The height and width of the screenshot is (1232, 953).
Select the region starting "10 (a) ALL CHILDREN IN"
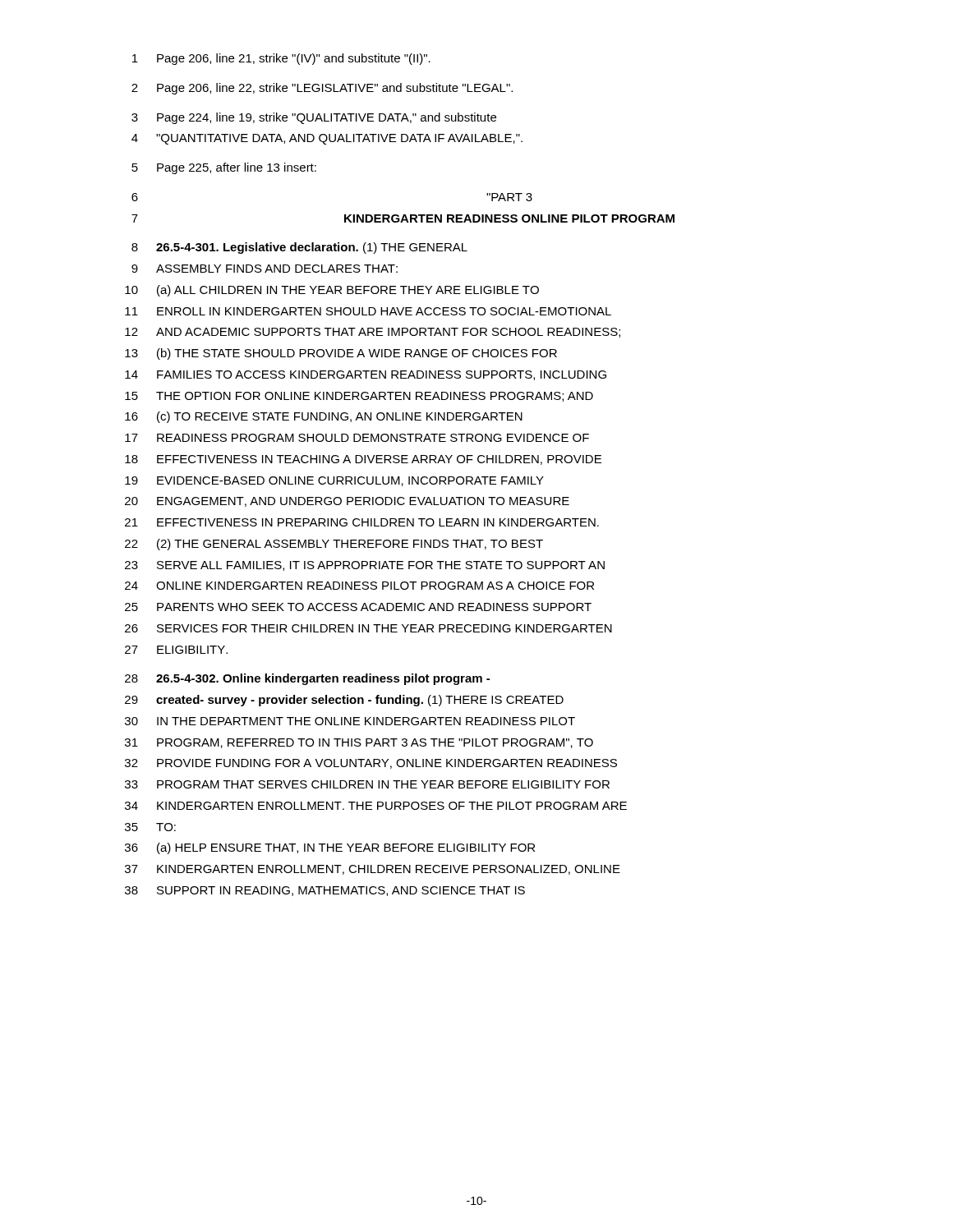pos(485,290)
